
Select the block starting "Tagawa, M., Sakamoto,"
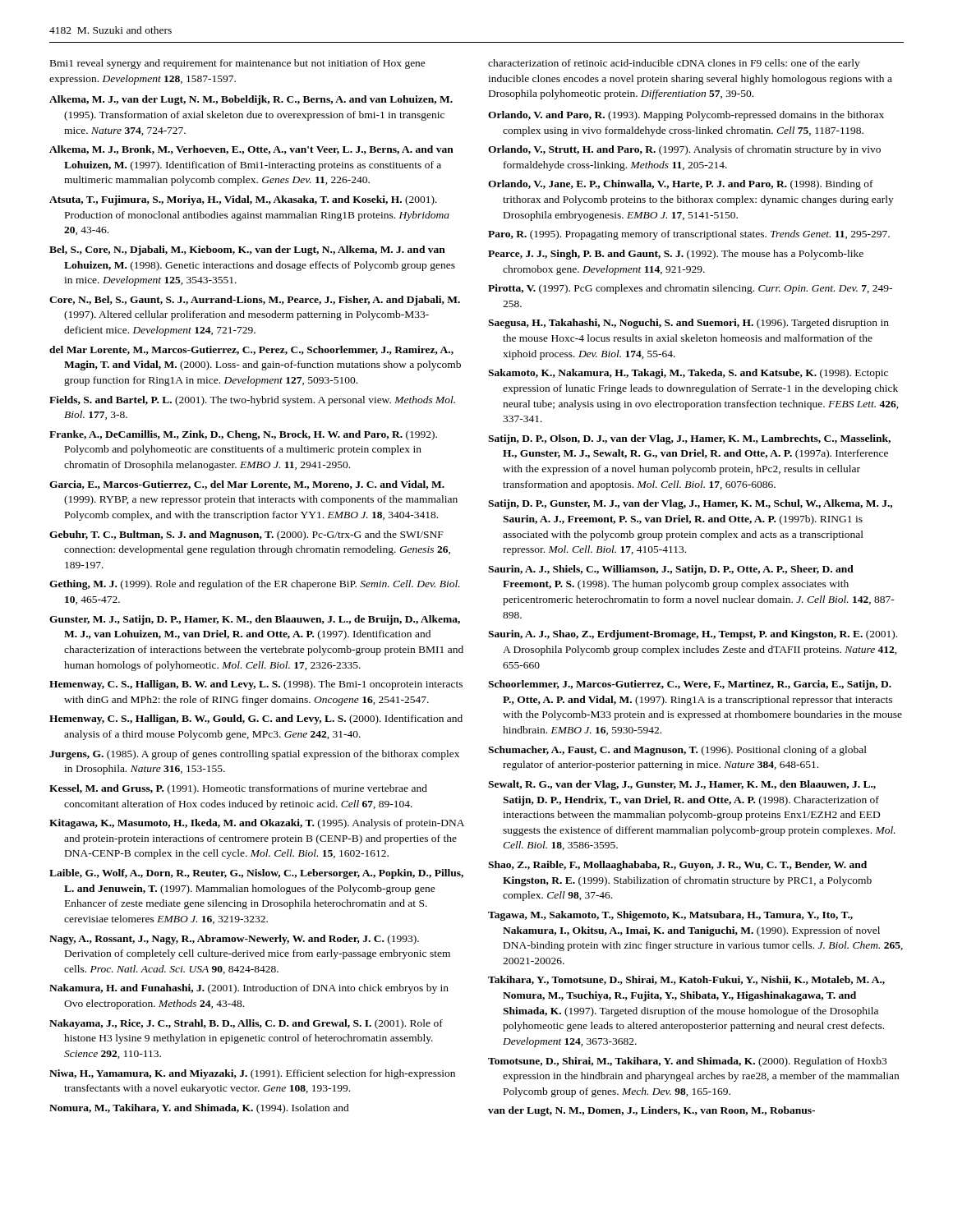coord(696,937)
